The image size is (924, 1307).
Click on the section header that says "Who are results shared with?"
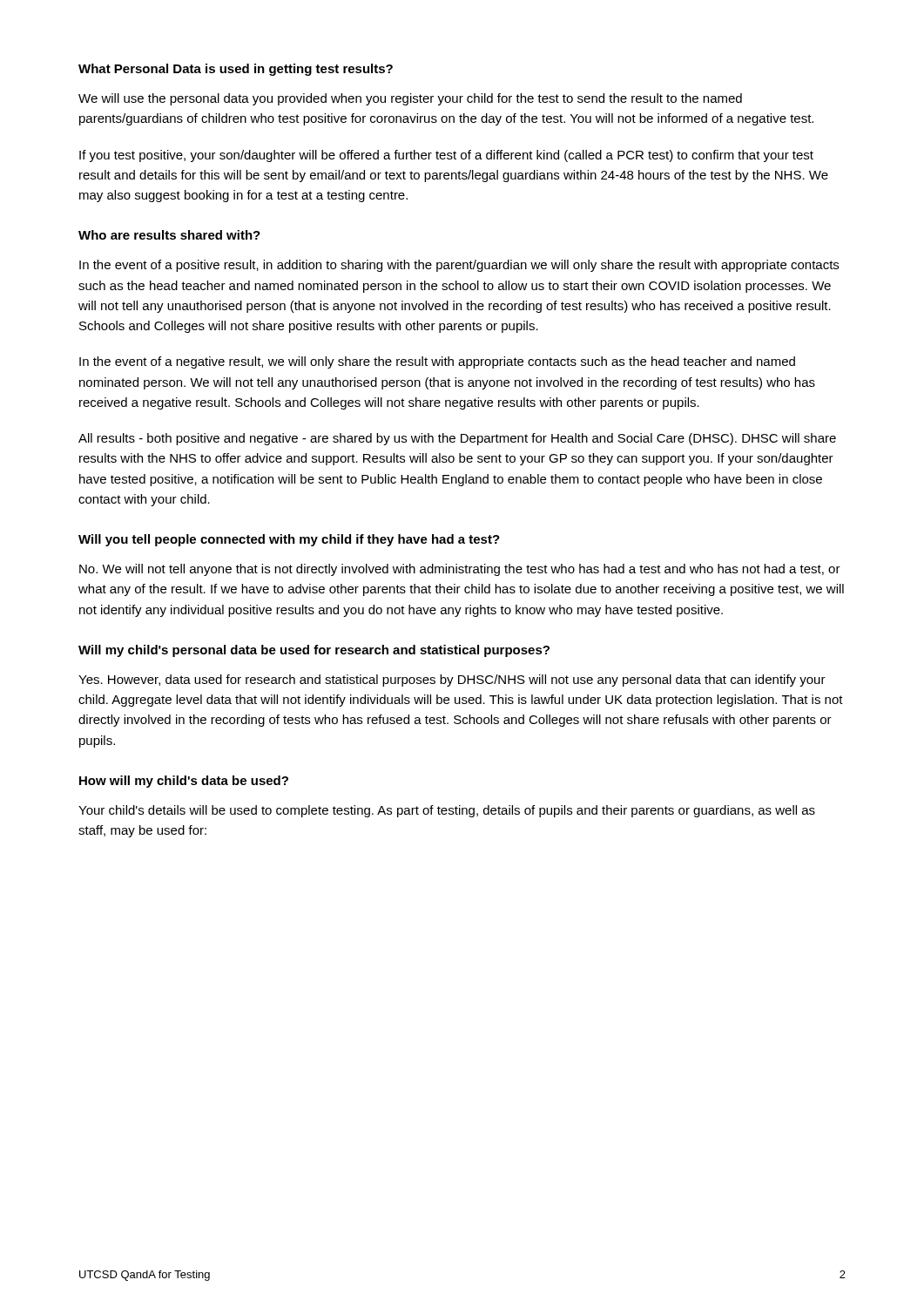[x=169, y=235]
